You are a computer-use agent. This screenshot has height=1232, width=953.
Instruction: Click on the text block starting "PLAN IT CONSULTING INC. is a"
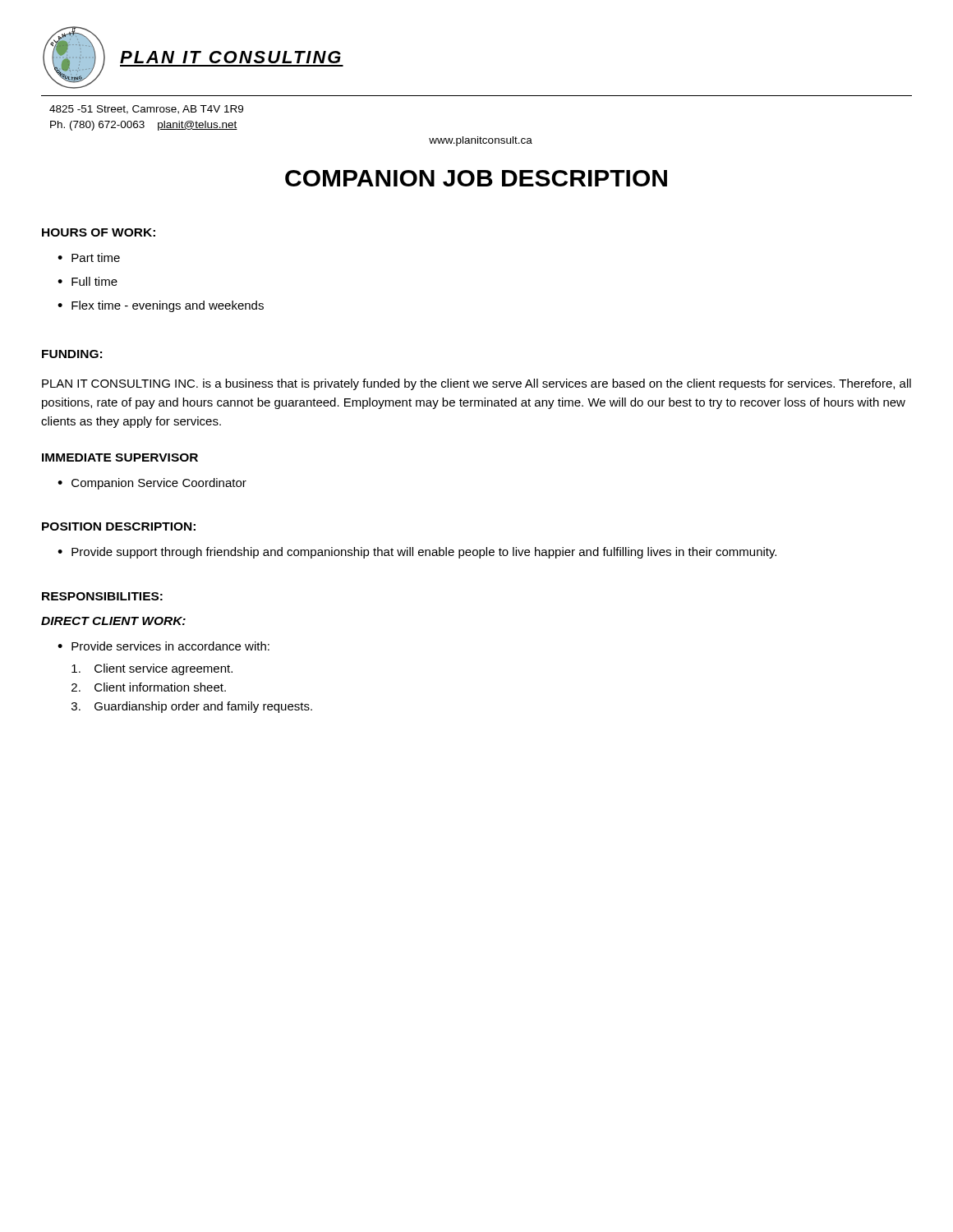476,402
